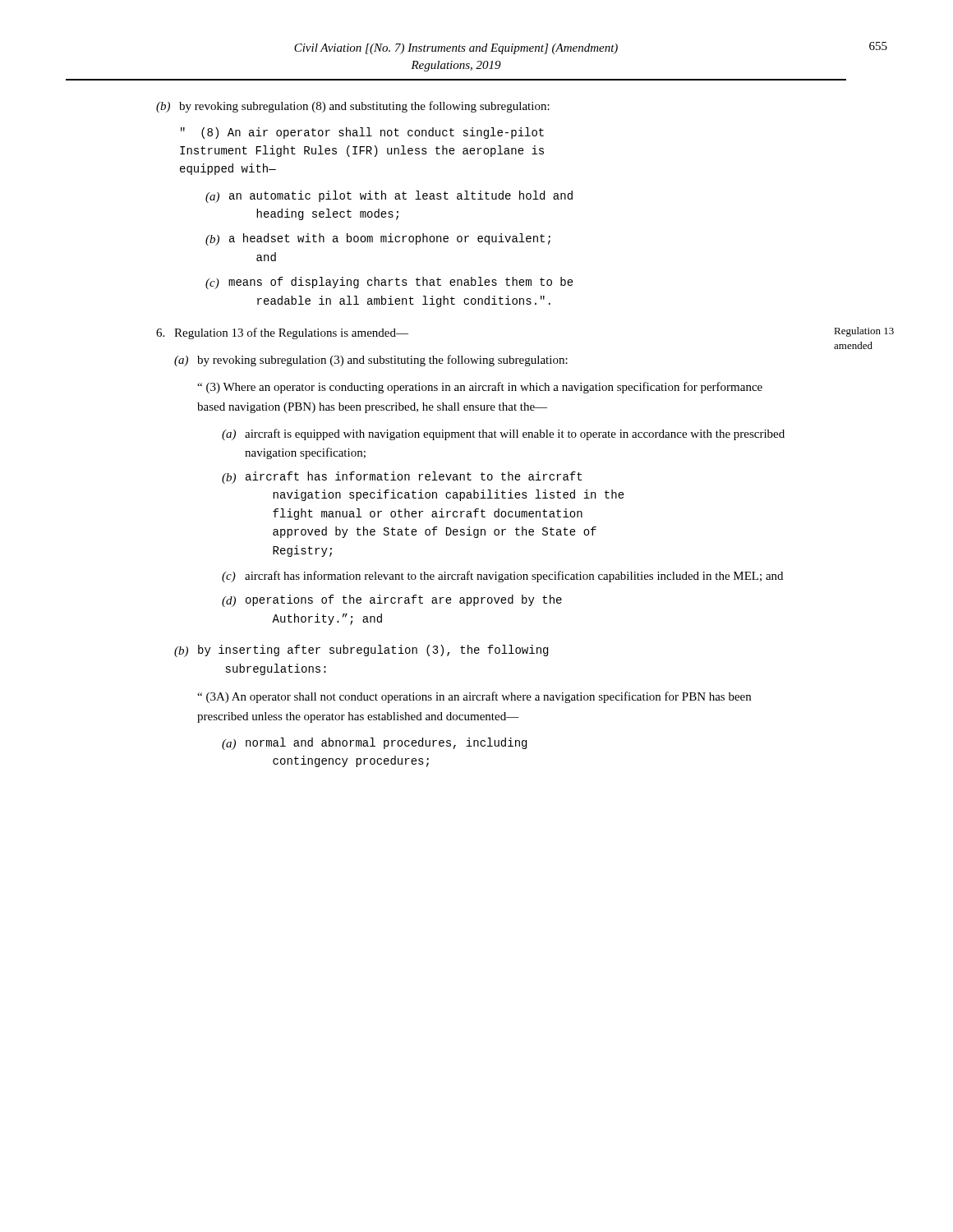
Task: Click on the list item with the text "(a) by revoking subregulation (3) and substituting"
Action: pos(481,359)
